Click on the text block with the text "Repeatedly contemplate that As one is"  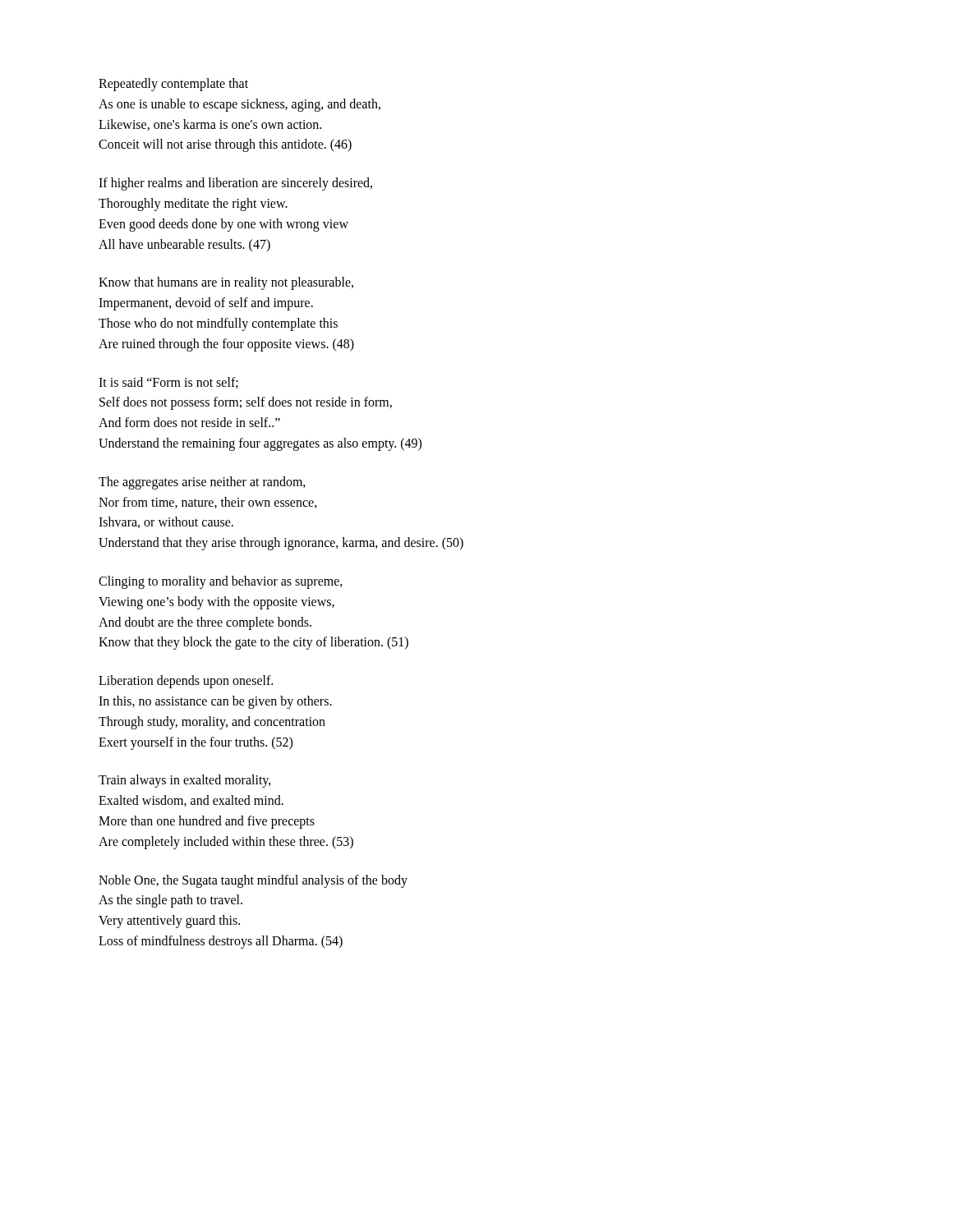pos(240,114)
